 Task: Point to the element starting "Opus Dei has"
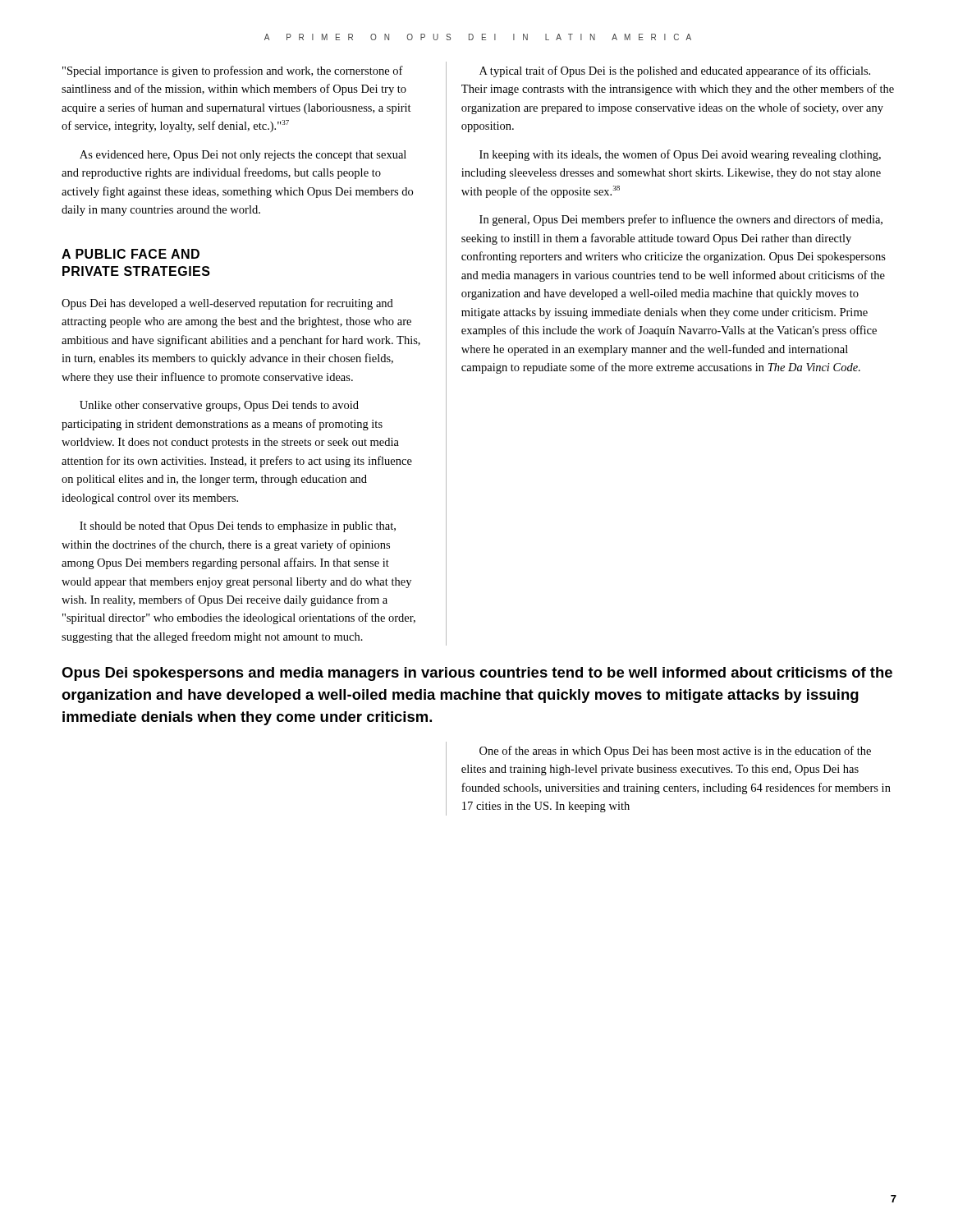coord(241,470)
